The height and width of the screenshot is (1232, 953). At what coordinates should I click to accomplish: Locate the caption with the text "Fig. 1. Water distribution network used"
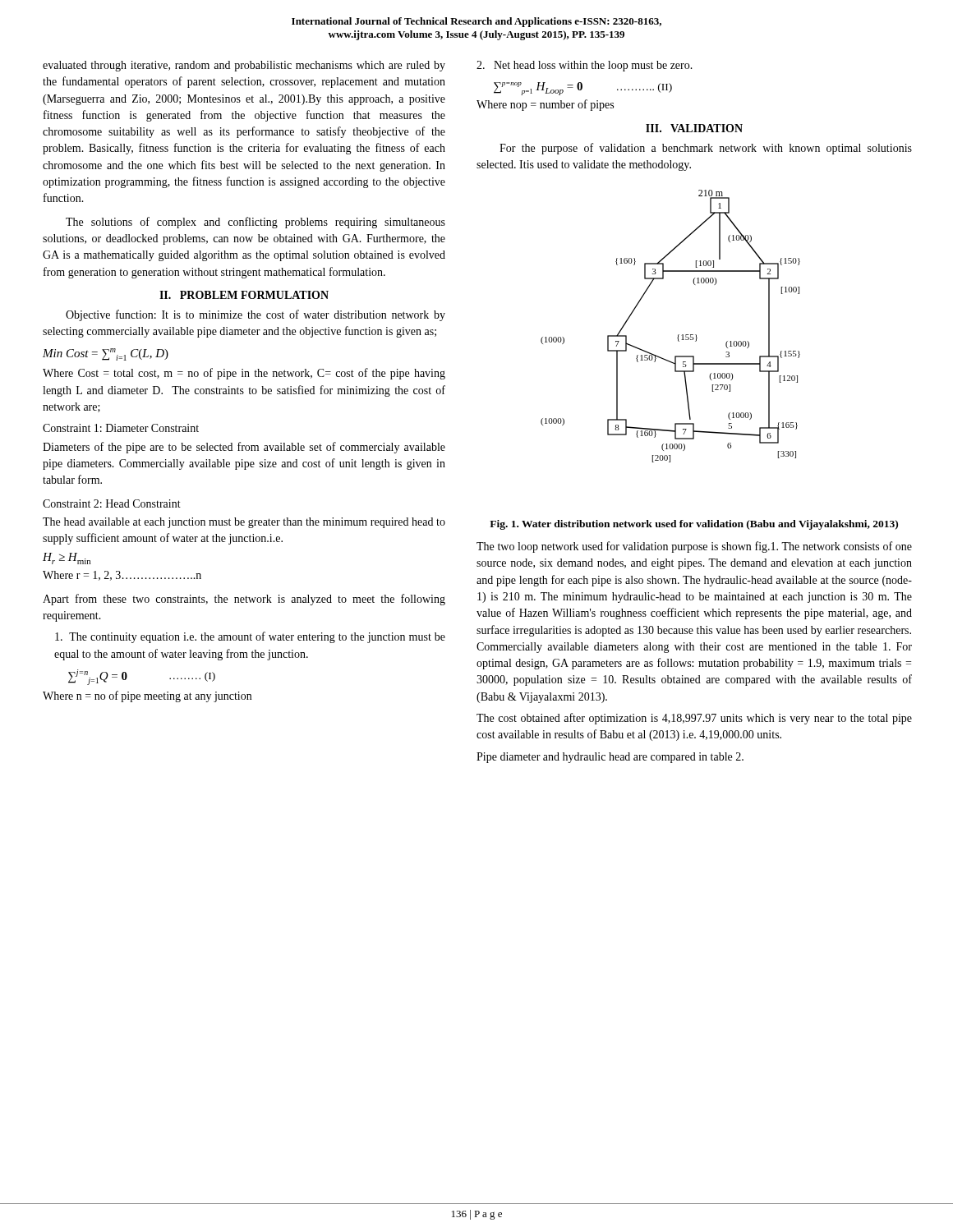click(x=694, y=524)
